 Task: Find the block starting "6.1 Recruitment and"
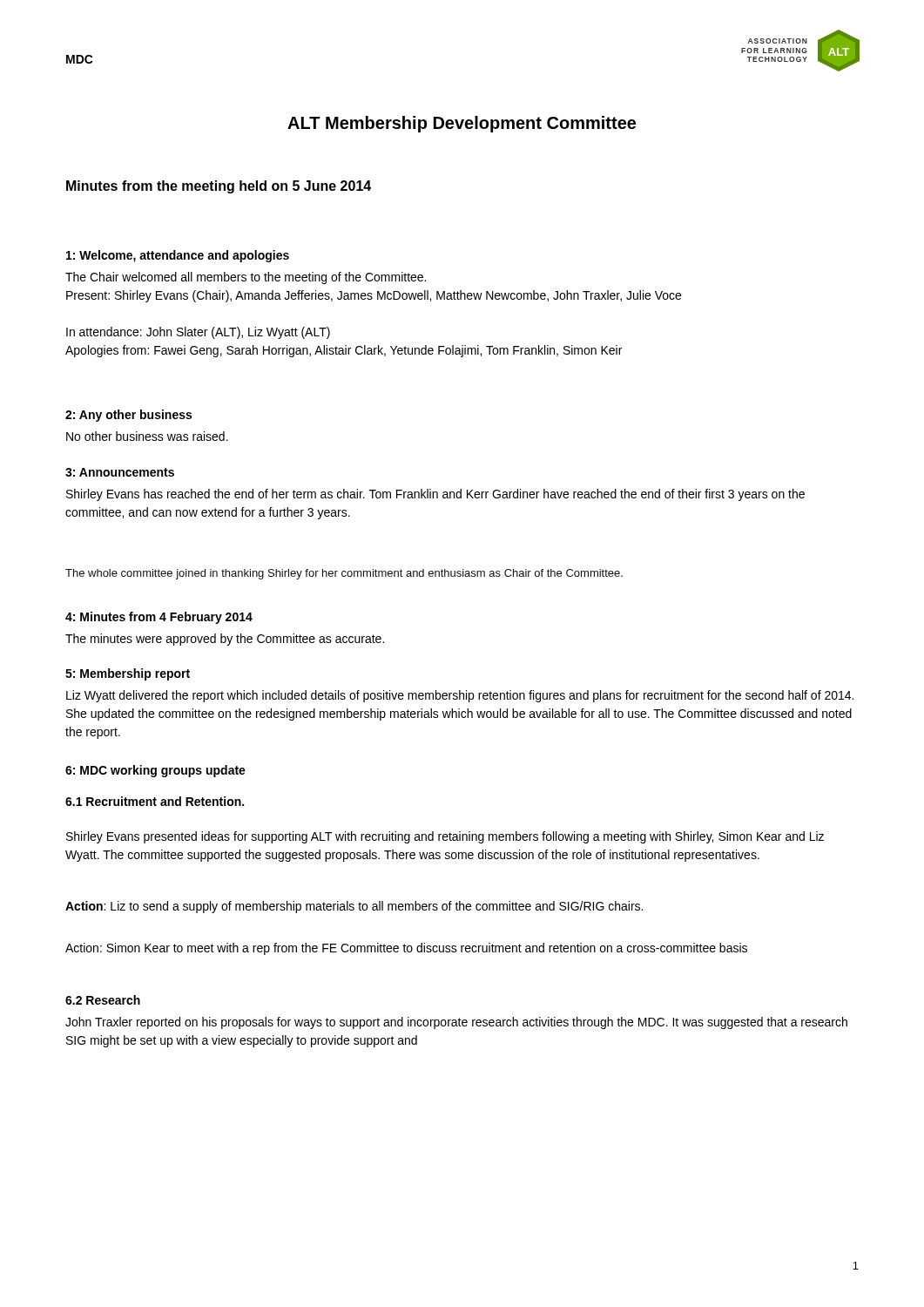point(155,802)
